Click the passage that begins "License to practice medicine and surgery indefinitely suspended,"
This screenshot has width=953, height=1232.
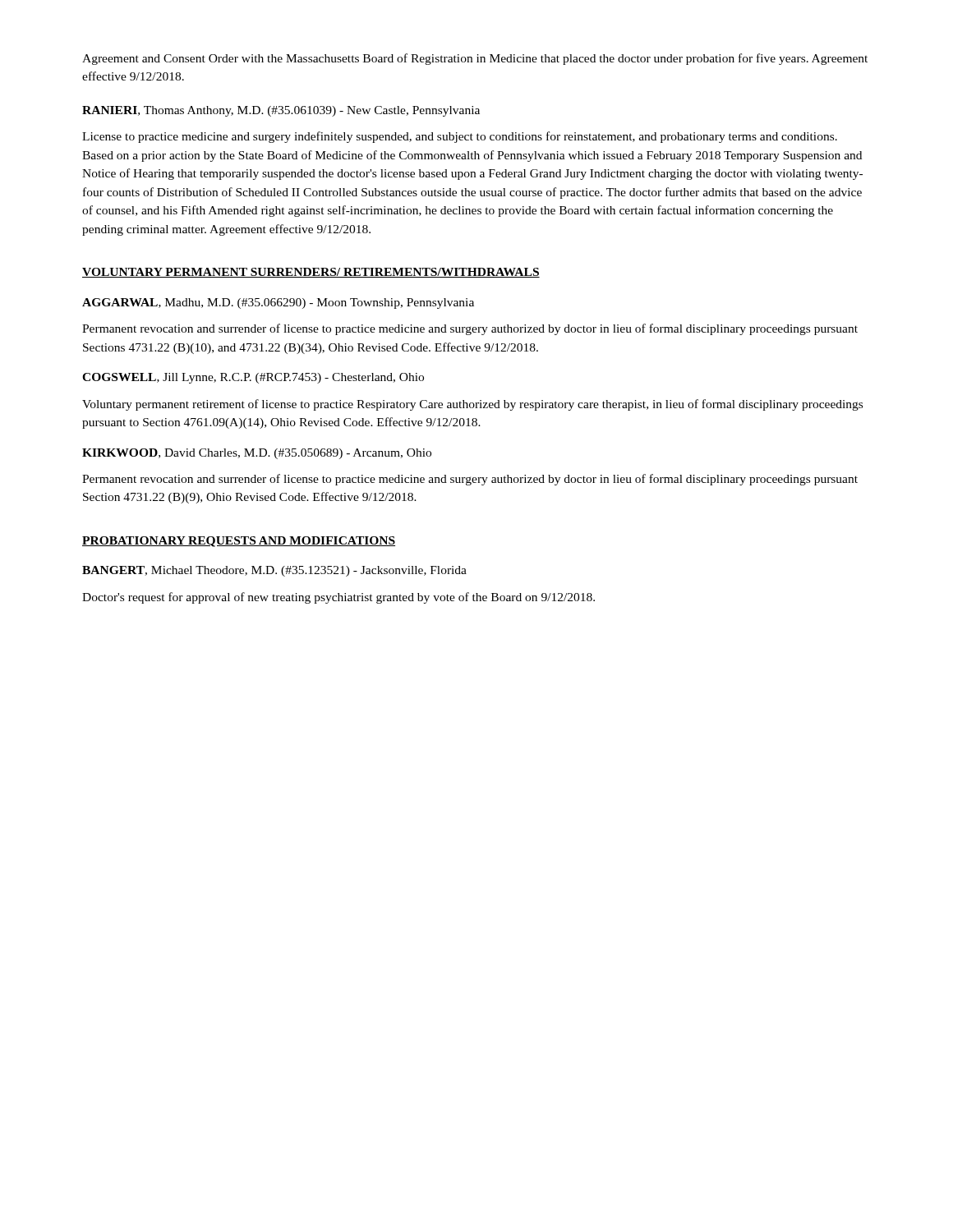coord(473,182)
